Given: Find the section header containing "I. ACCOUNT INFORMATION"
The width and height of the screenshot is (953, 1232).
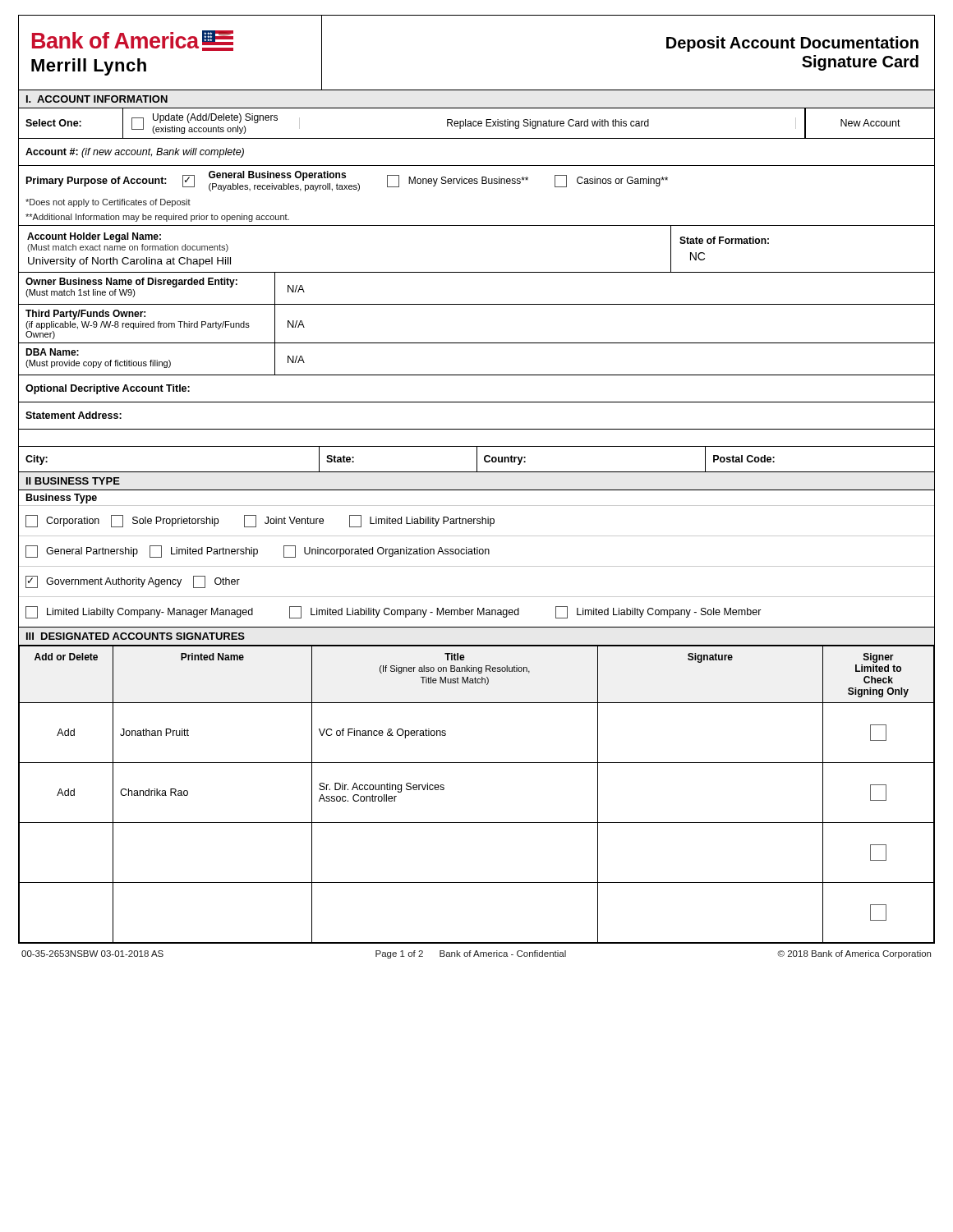Looking at the screenshot, I should (97, 99).
